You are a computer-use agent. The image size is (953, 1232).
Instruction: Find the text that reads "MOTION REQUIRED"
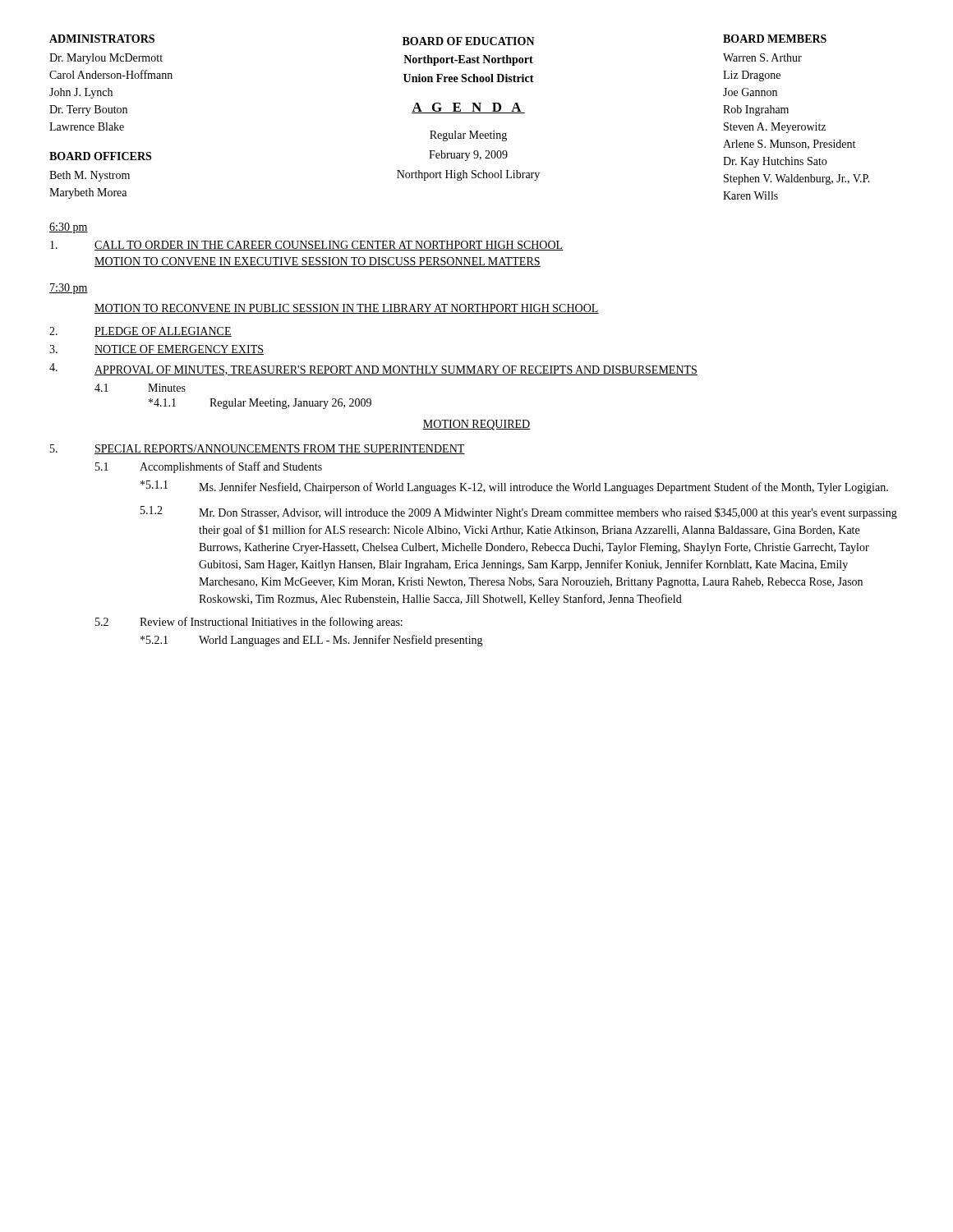pyautogui.click(x=476, y=424)
